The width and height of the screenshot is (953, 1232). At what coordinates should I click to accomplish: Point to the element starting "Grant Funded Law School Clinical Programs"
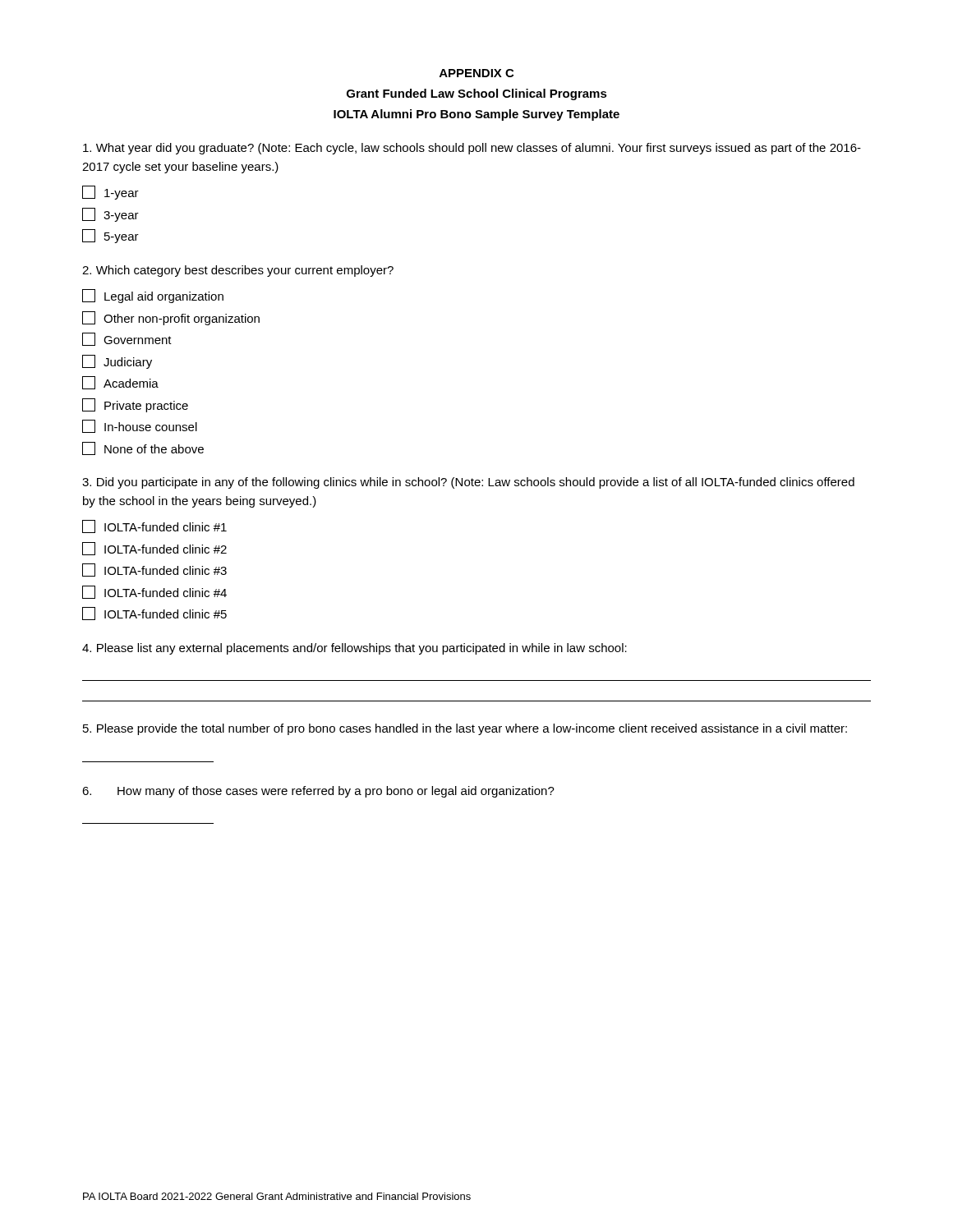click(x=476, y=93)
